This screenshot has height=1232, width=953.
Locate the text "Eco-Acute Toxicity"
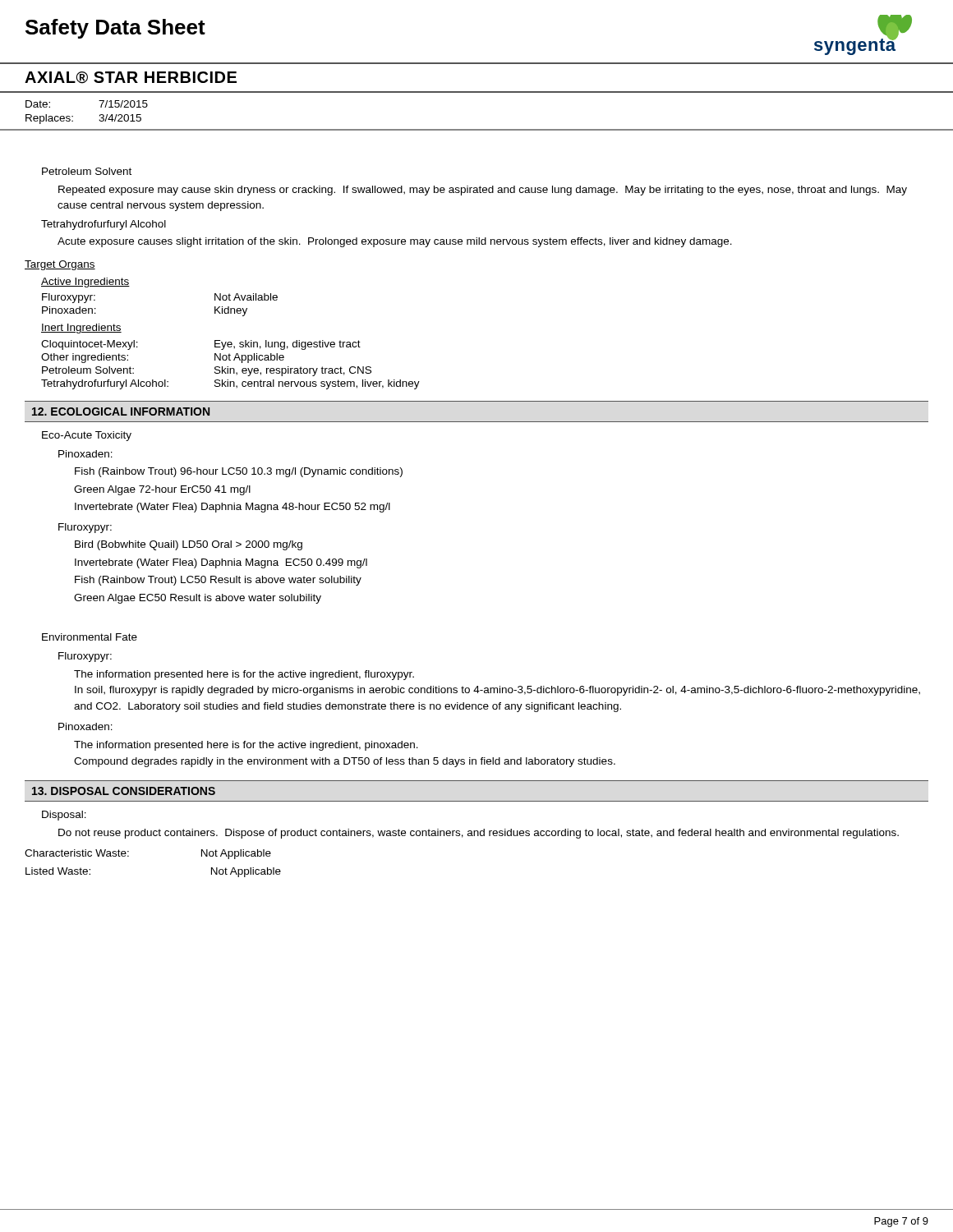[86, 435]
